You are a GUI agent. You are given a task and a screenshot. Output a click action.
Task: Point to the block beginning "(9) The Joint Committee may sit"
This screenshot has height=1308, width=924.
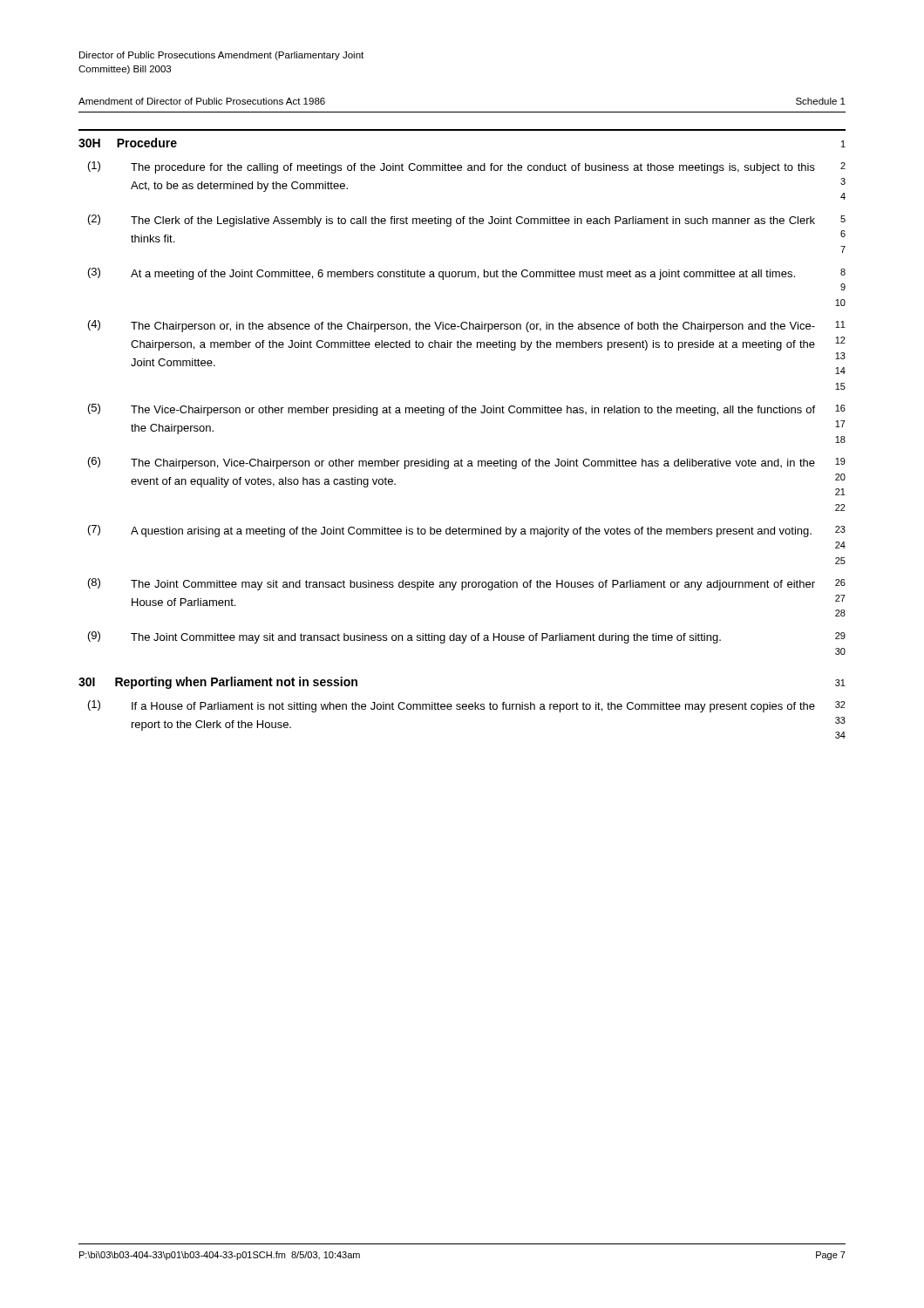click(462, 644)
